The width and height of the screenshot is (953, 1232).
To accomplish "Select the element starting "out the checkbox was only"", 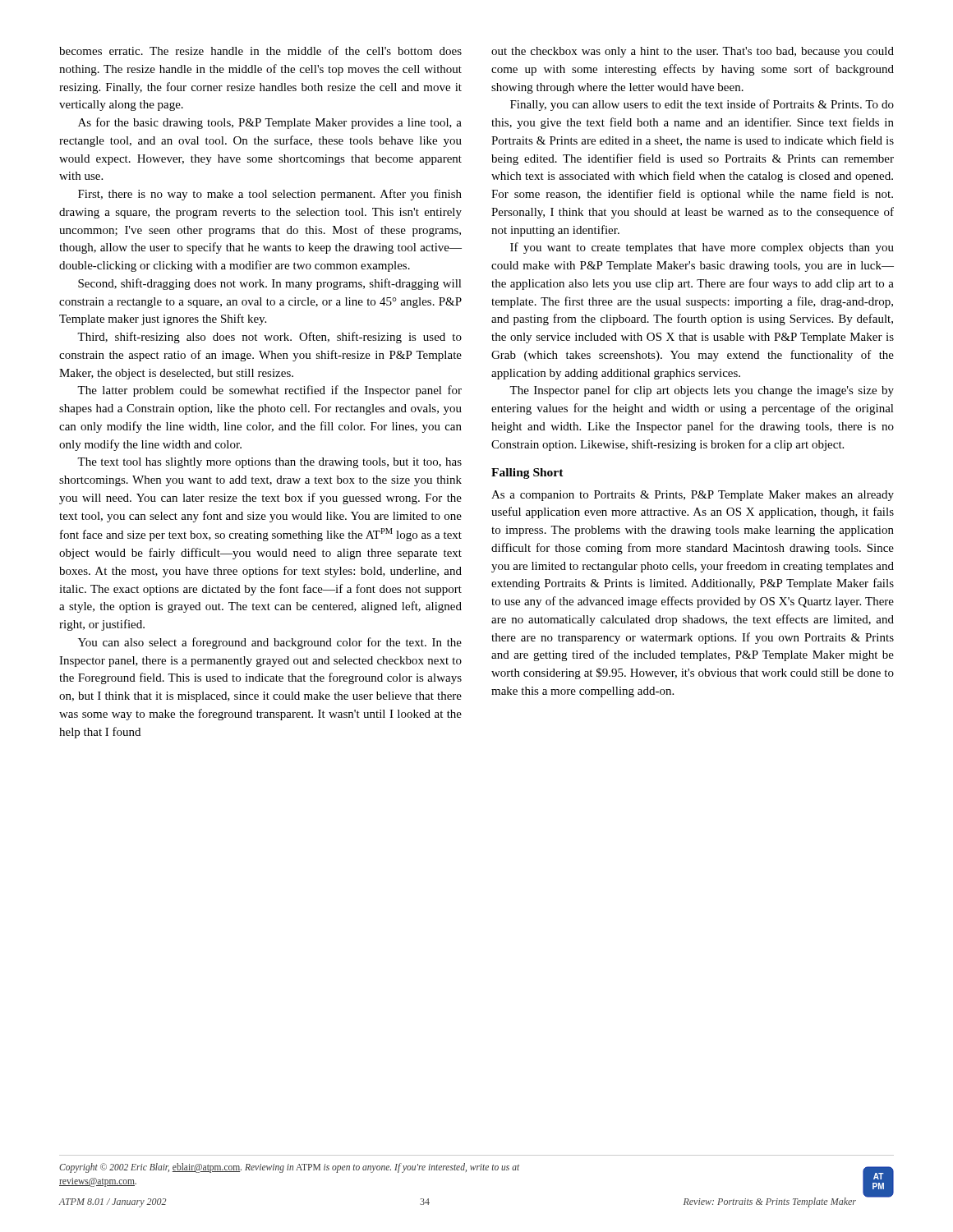I will click(693, 248).
